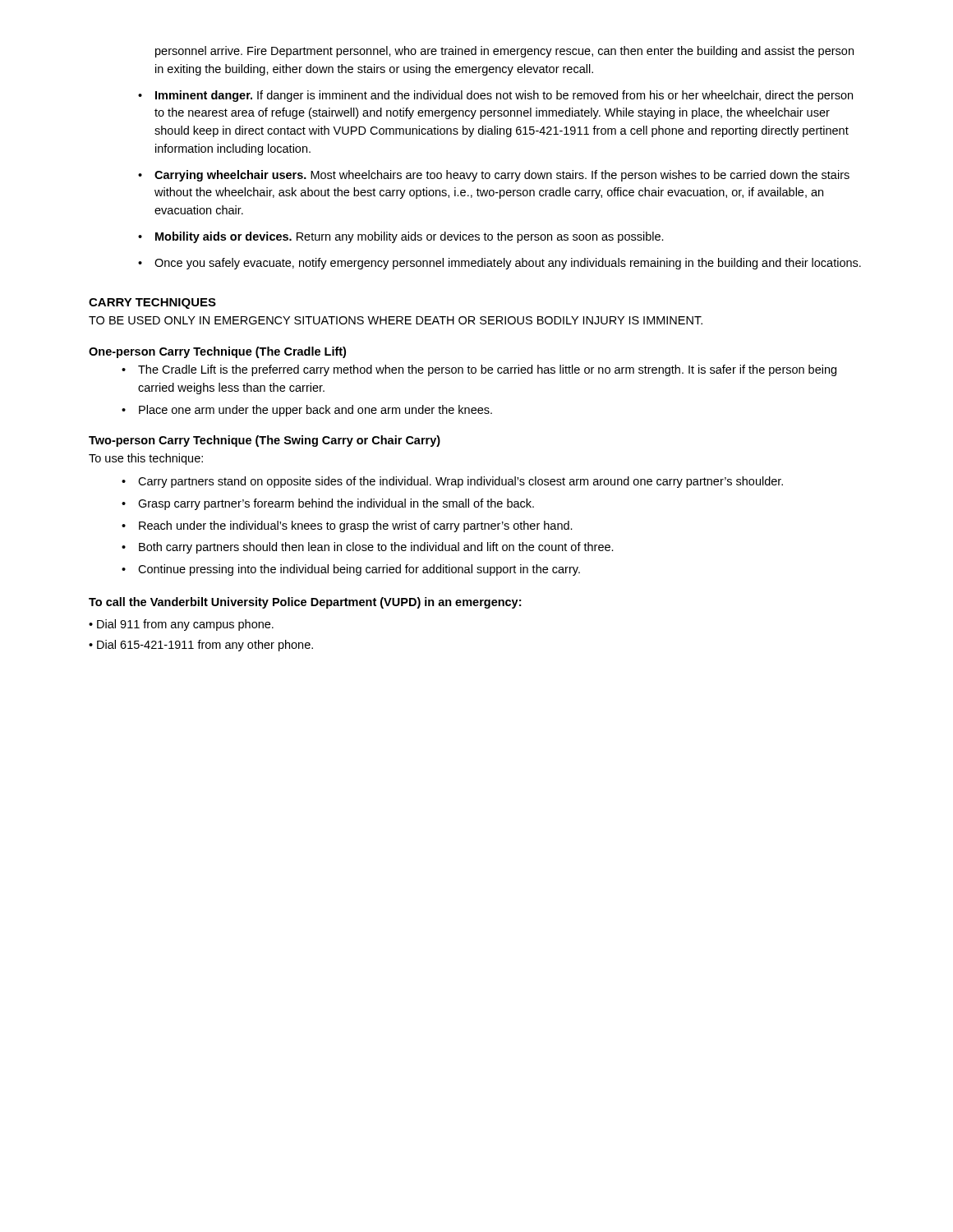
Task: Select the section header that says "Two-person Carry Technique (The Swing Carry or"
Action: (x=265, y=440)
